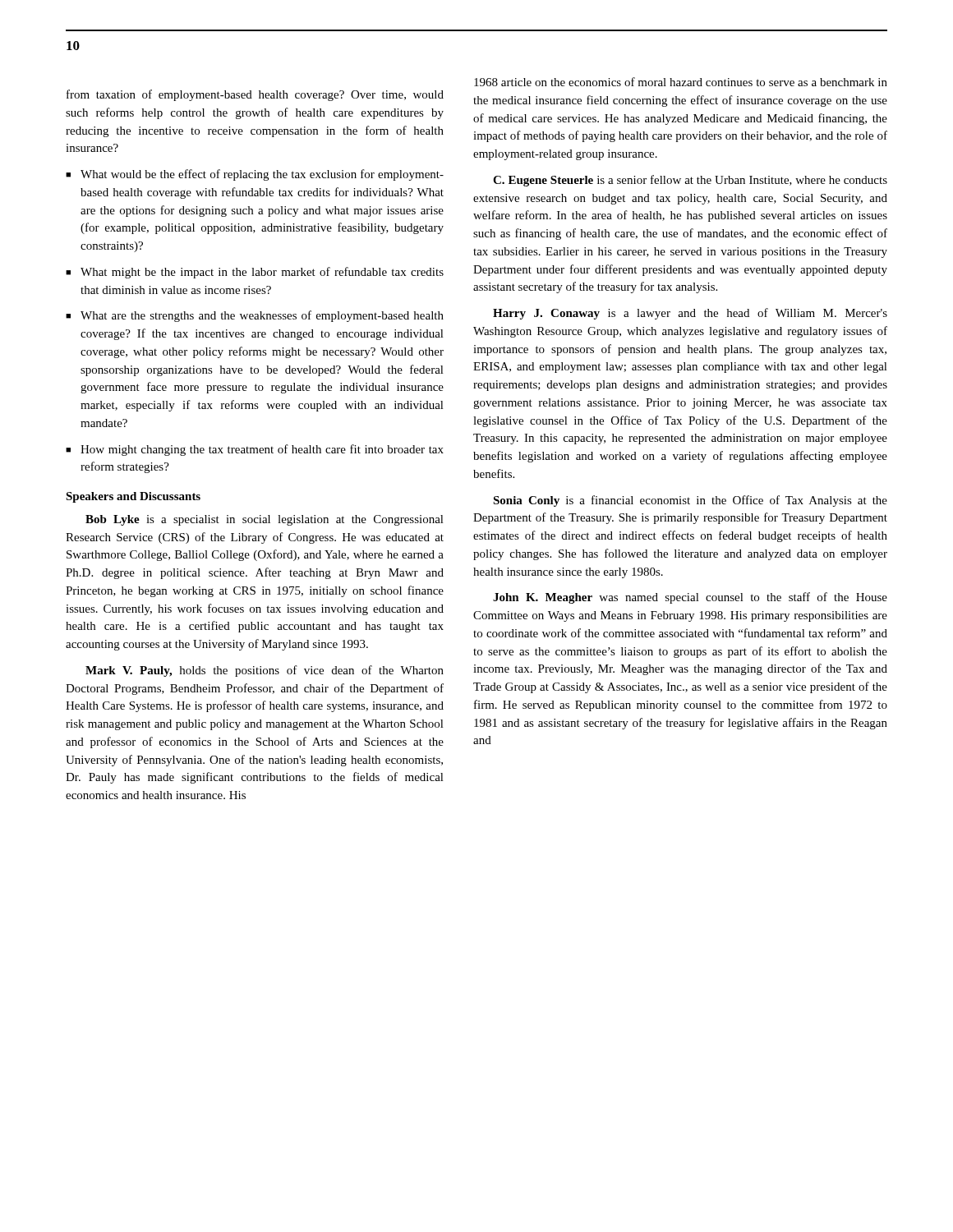This screenshot has width=953, height=1232.
Task: Navigate to the region starting "from taxation of employment-based"
Action: coord(255,122)
